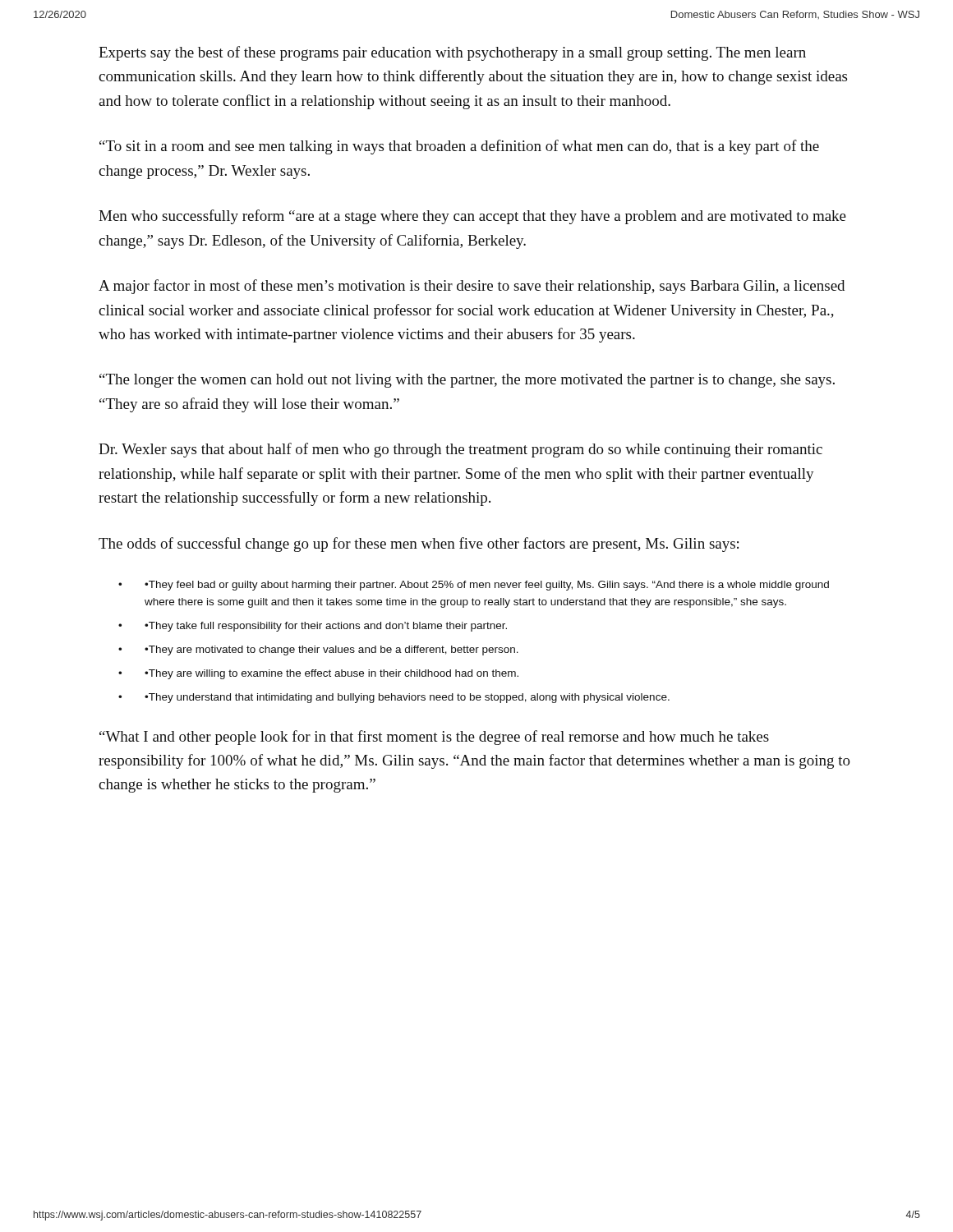Viewport: 953px width, 1232px height.
Task: Click on the text block that says "“To sit in a room and see"
Action: [x=459, y=158]
